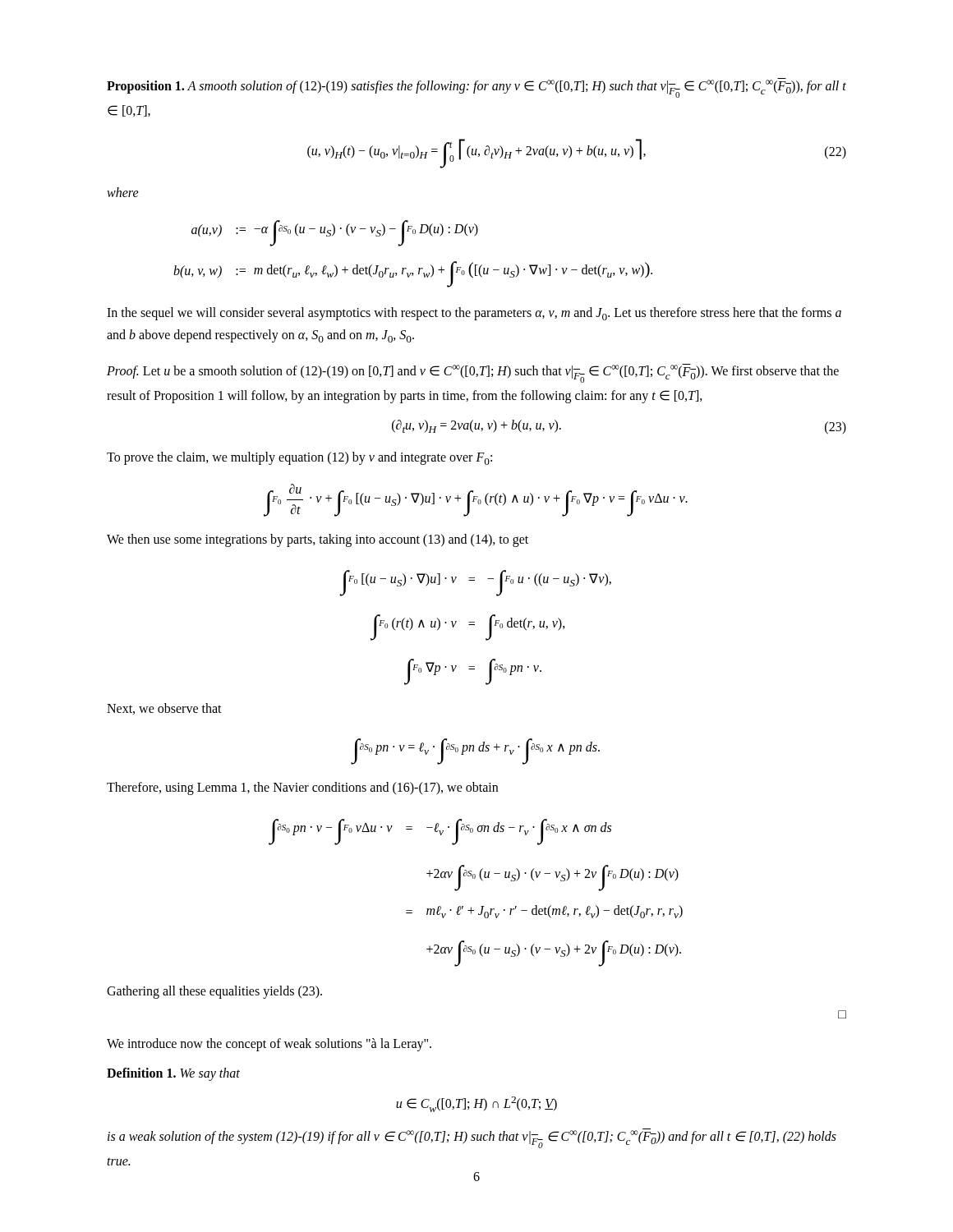
Task: Select the region starting "Gathering all these equalities yields (23)."
Action: (x=215, y=991)
